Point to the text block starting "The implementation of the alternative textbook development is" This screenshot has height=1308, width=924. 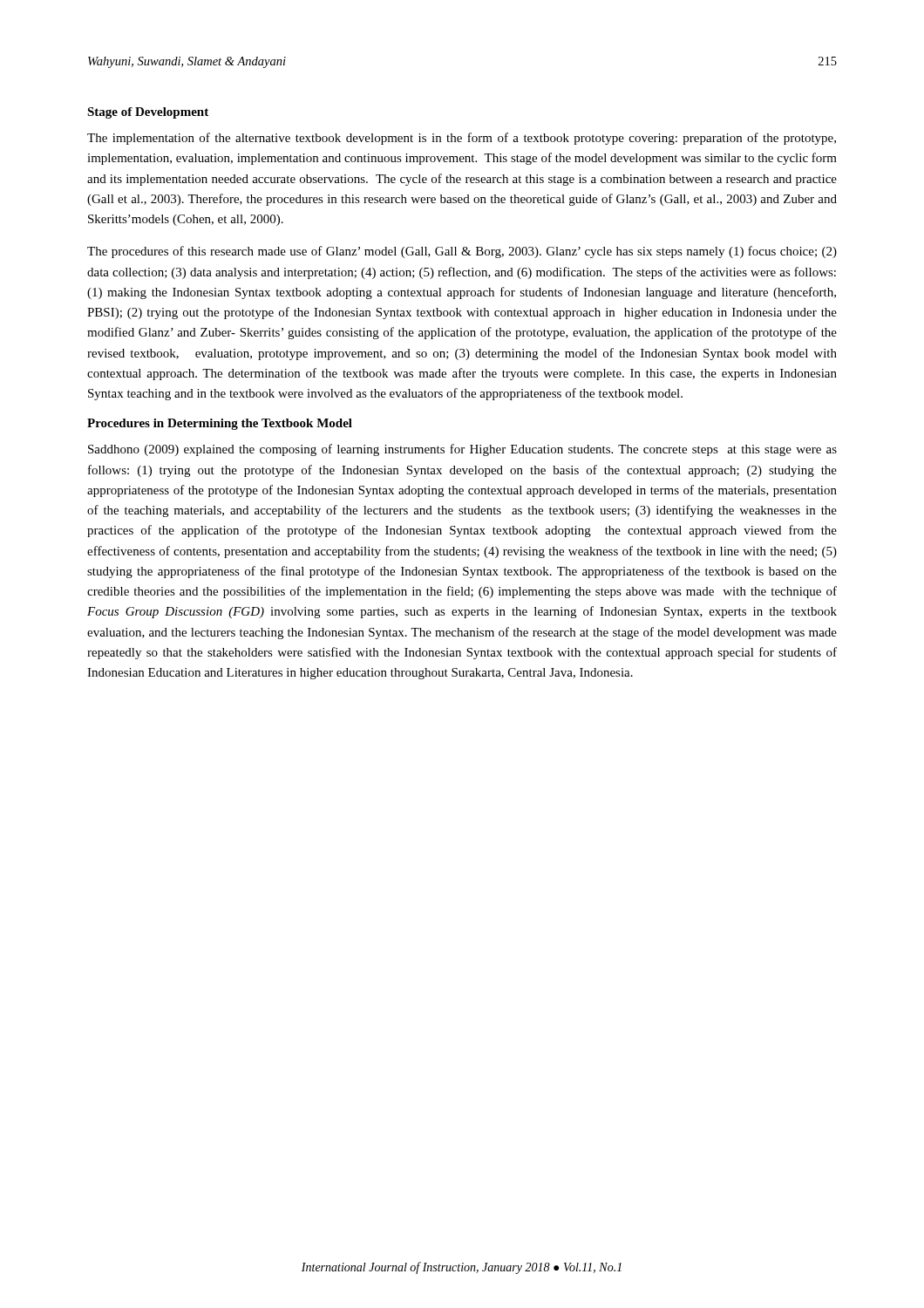pos(462,178)
